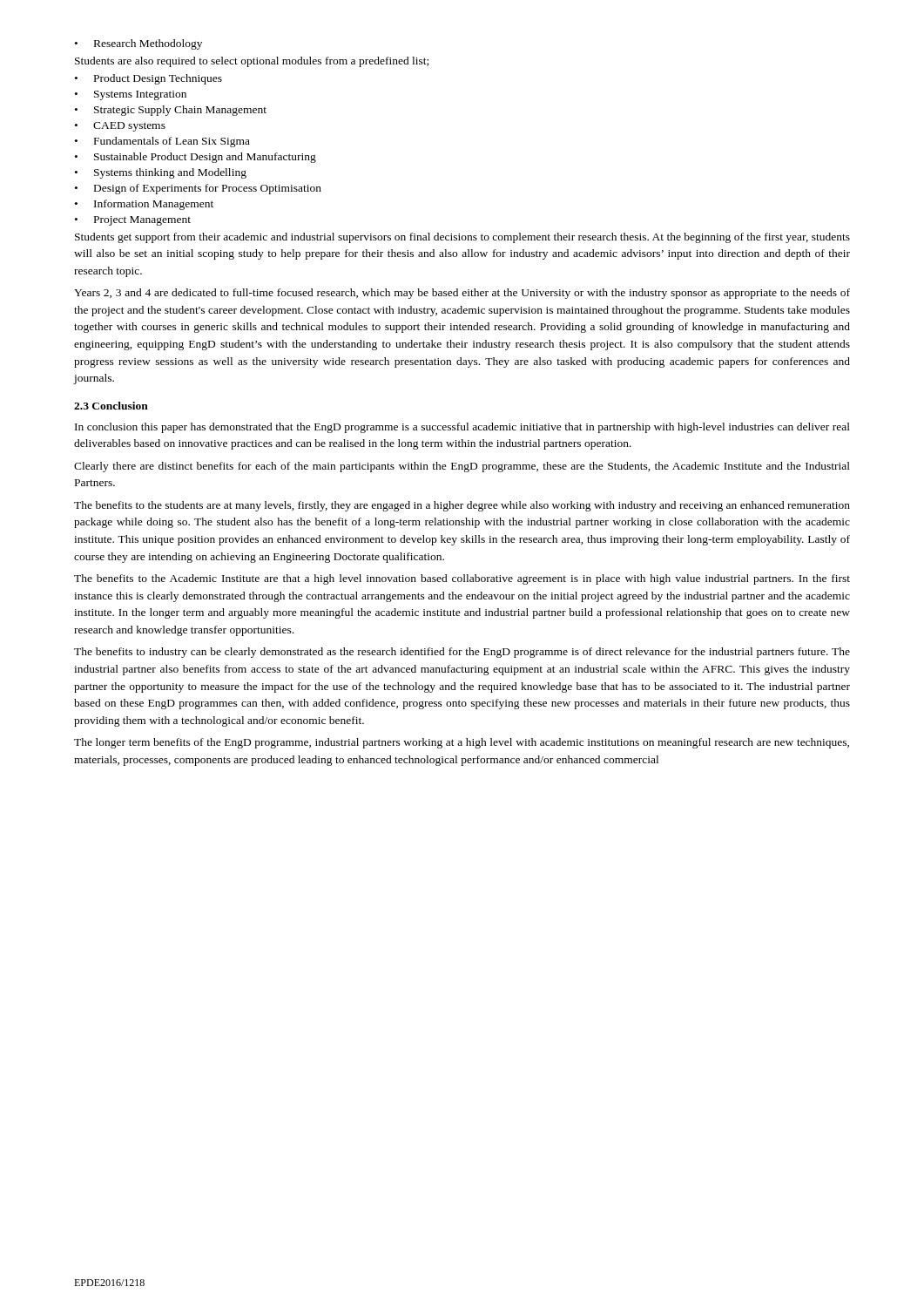Select the element starting "• Information Management"
This screenshot has height=1307, width=924.
point(144,205)
